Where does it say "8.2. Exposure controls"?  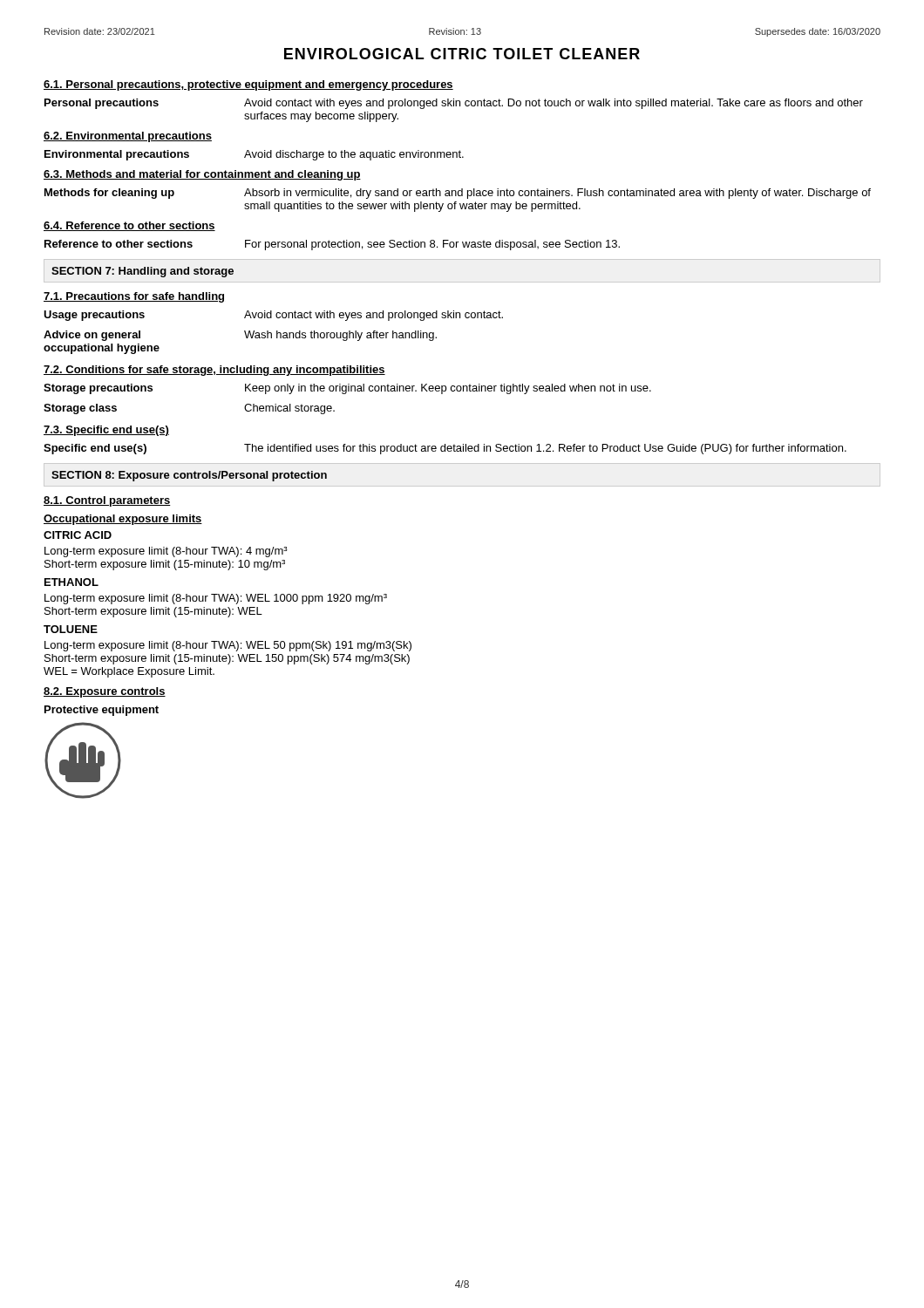tap(104, 691)
